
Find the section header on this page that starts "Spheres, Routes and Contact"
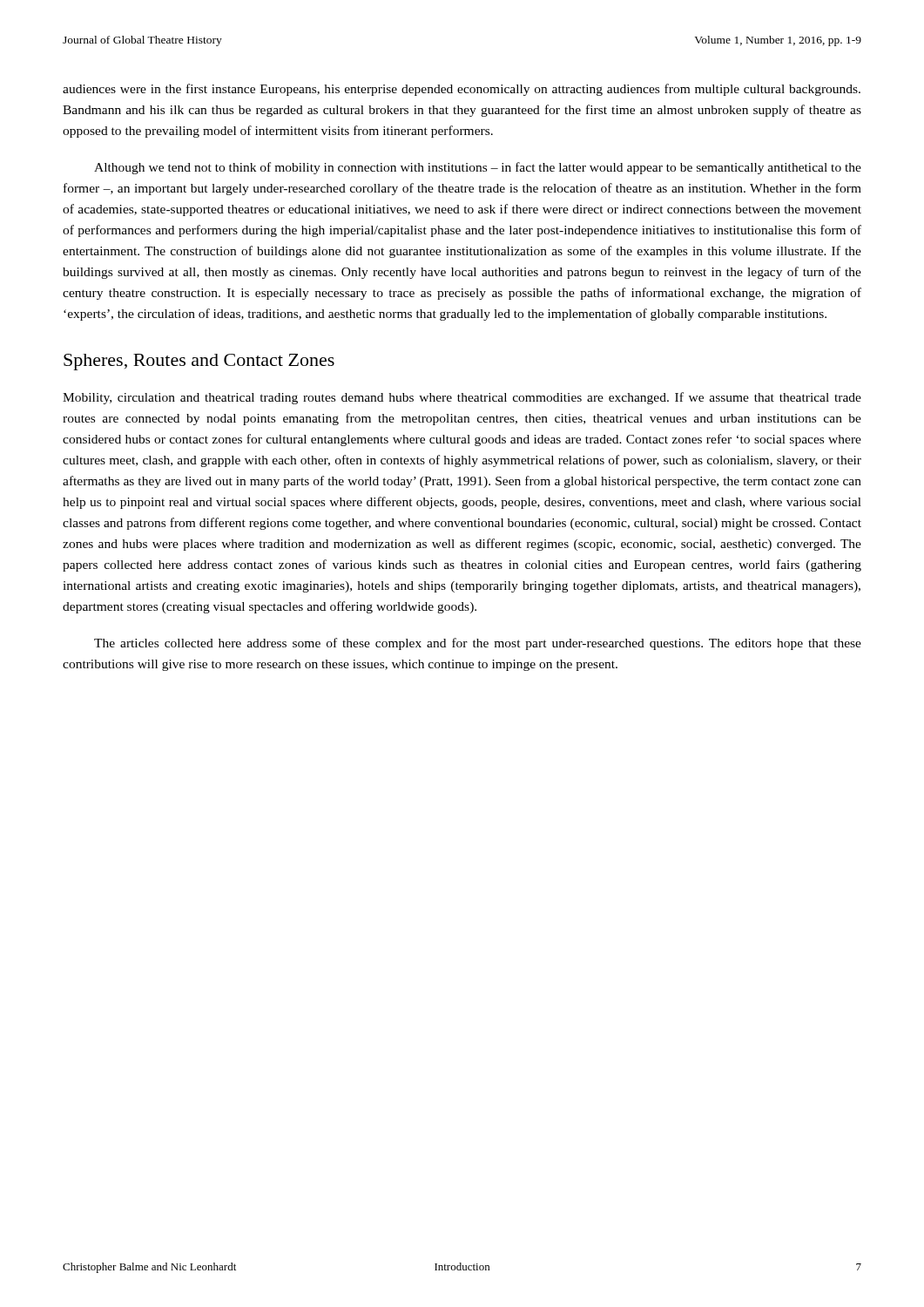(199, 360)
